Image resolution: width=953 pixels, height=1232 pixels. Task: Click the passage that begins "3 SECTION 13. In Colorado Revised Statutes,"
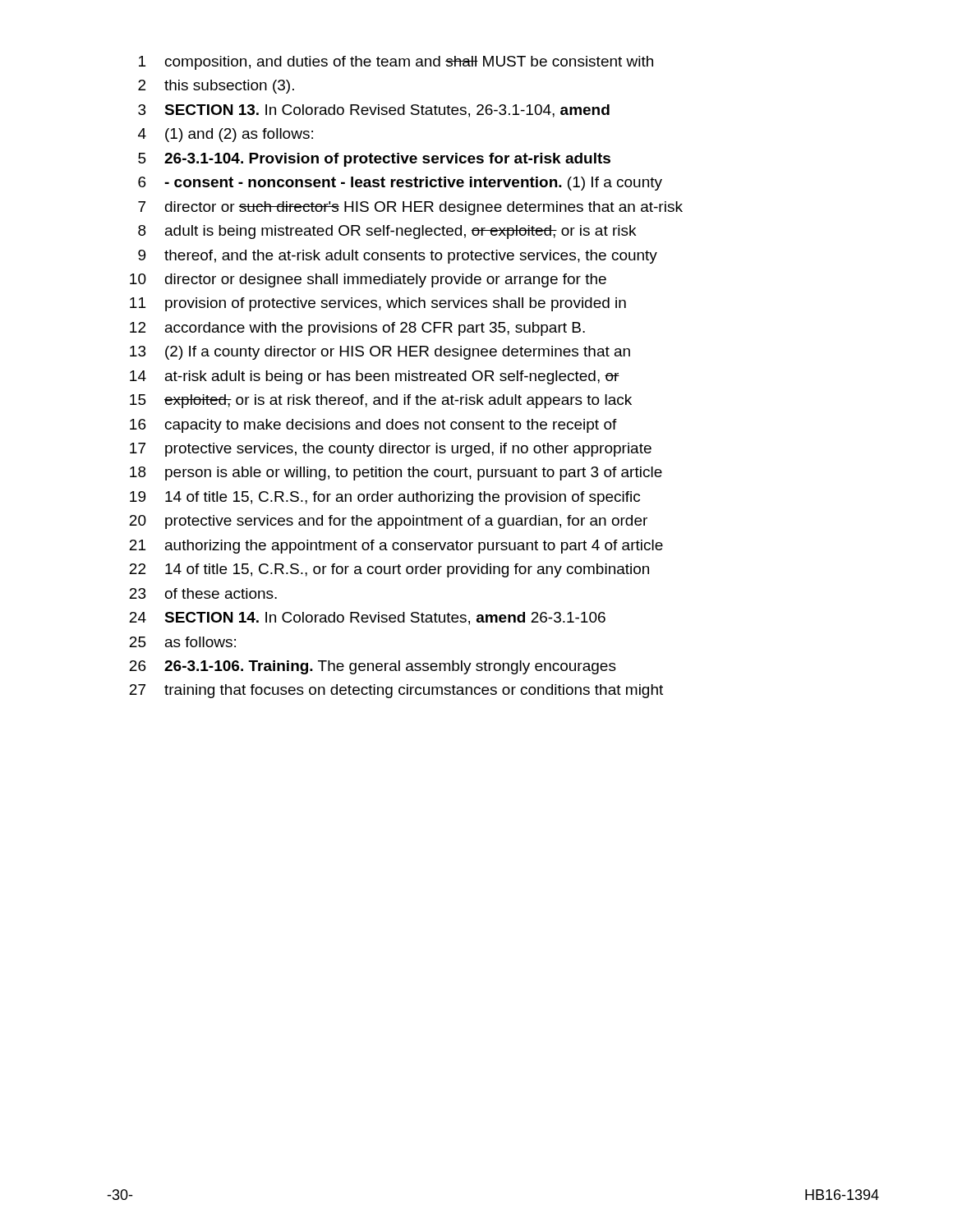point(493,110)
